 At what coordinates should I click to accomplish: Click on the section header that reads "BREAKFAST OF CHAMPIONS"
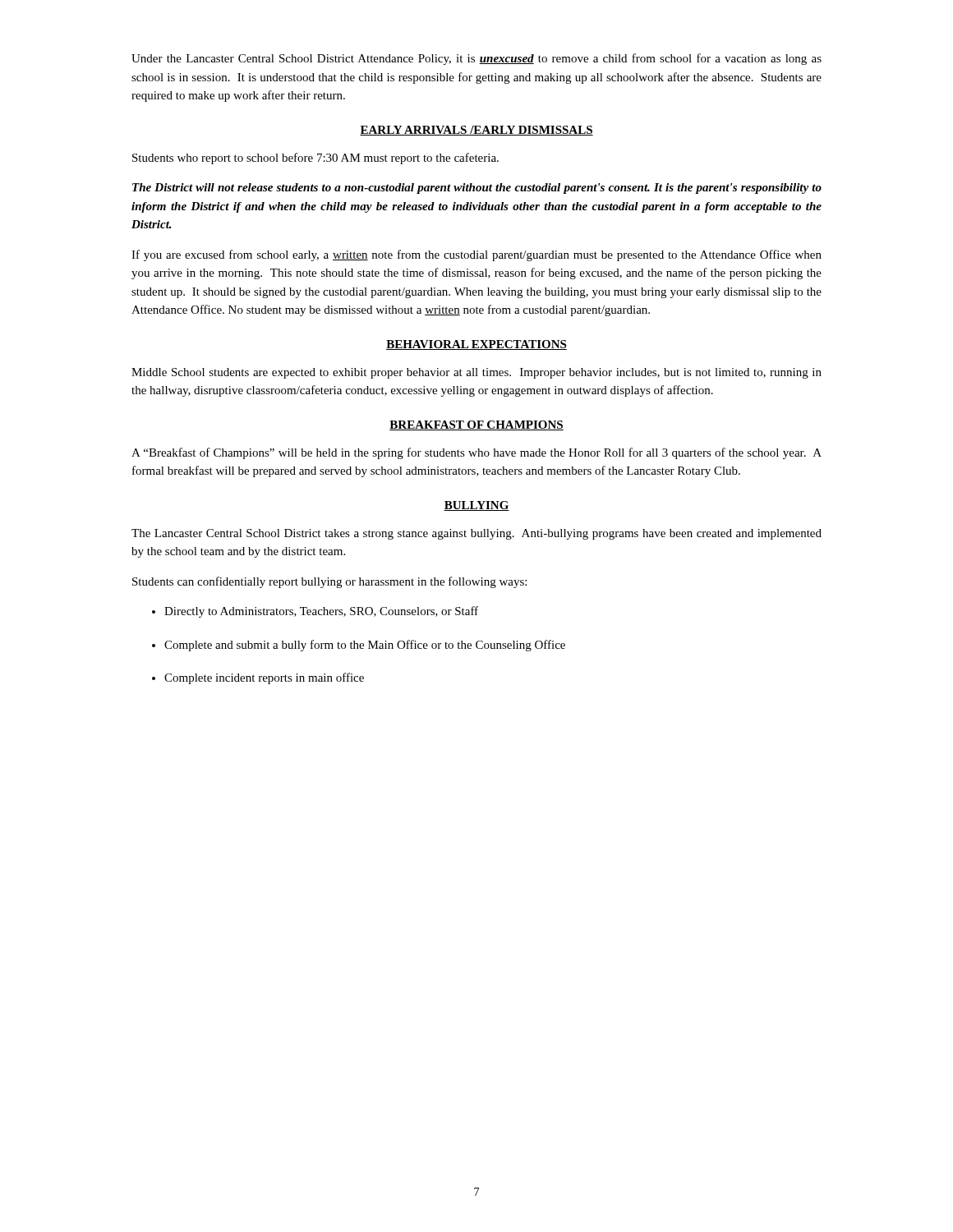tap(476, 424)
